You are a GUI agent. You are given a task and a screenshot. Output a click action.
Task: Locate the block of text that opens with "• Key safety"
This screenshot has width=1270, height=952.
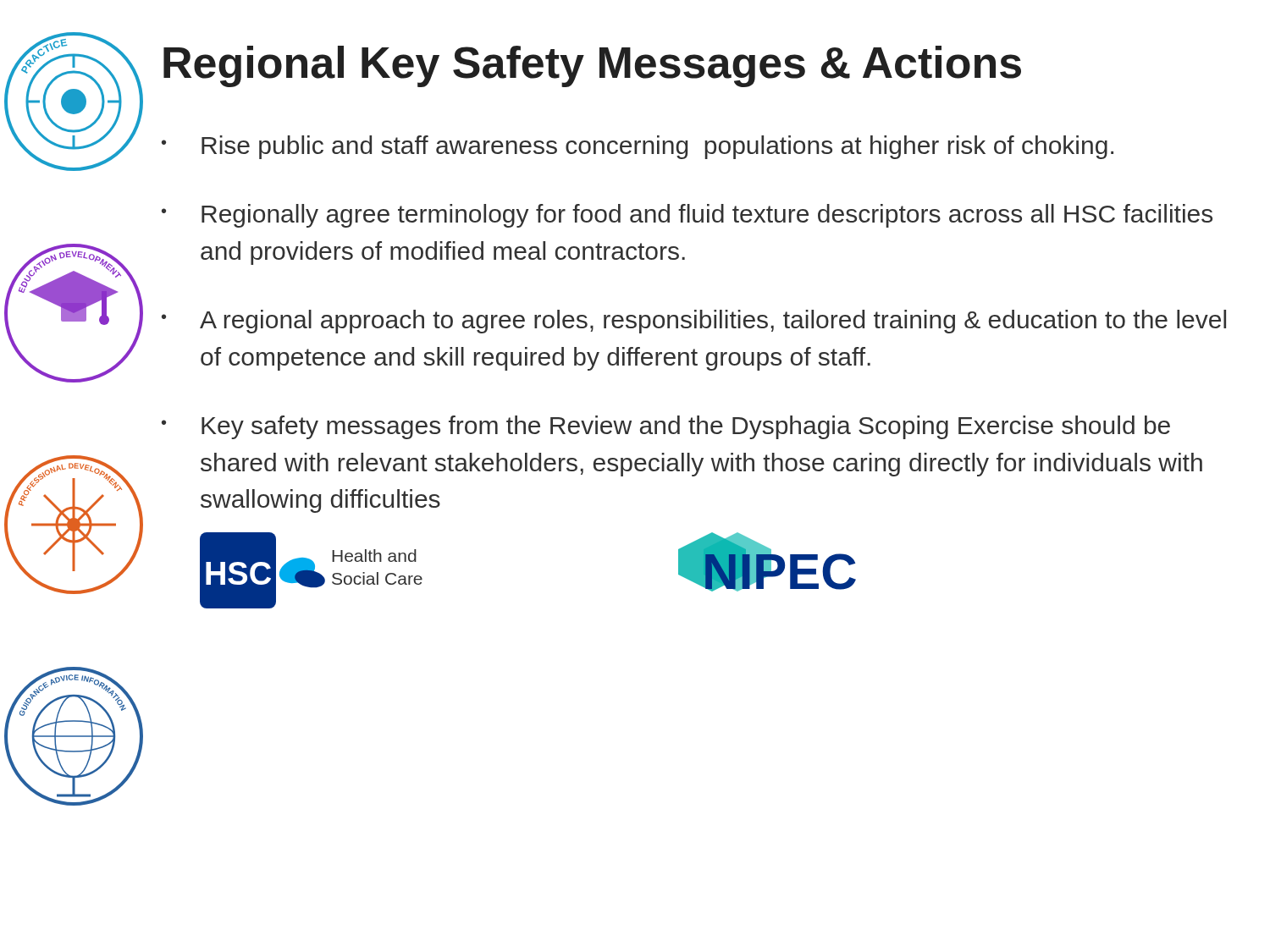(666, 427)
